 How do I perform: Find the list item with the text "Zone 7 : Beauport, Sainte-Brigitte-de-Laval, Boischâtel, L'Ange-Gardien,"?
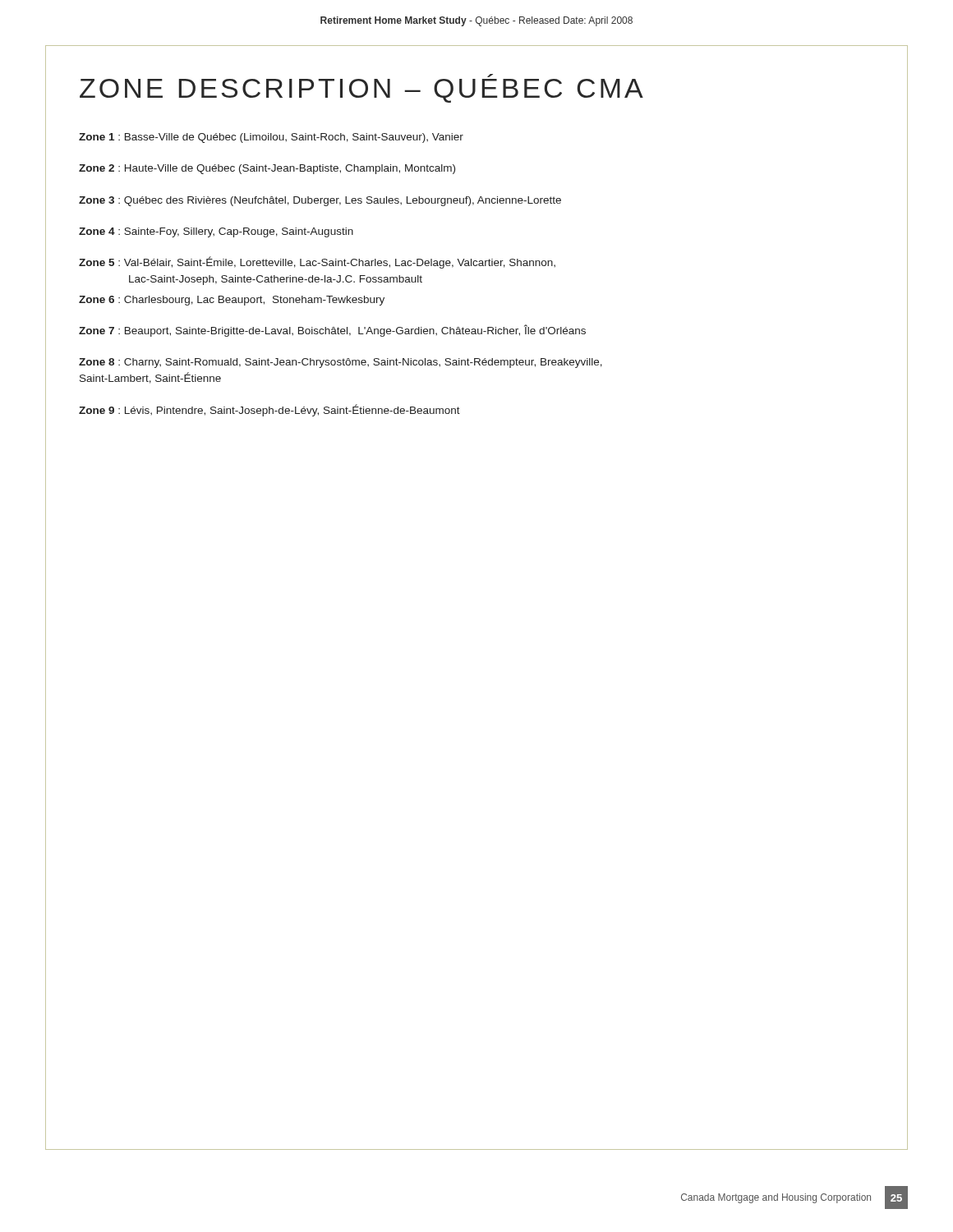[333, 330]
